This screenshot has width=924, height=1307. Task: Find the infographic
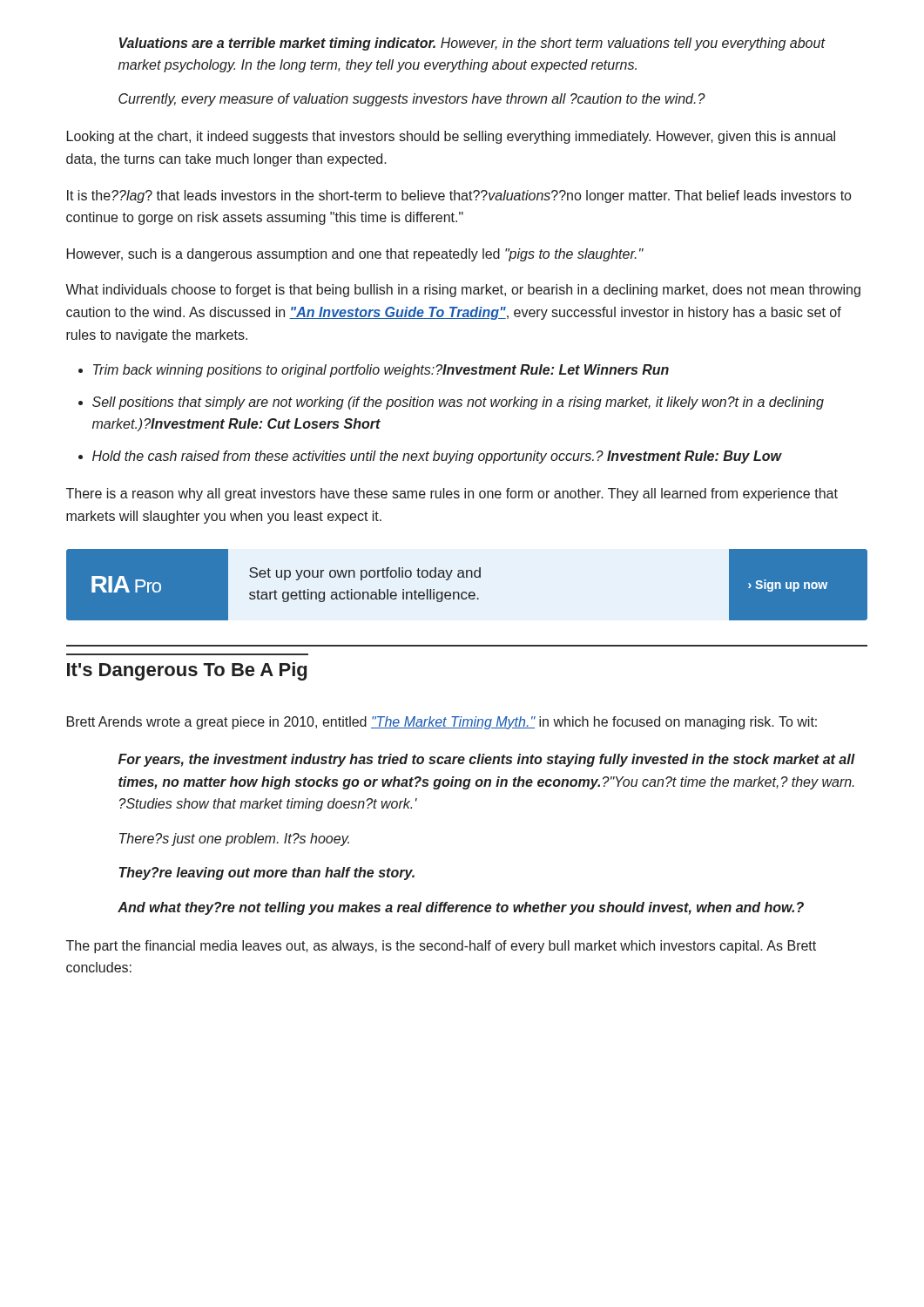(466, 584)
